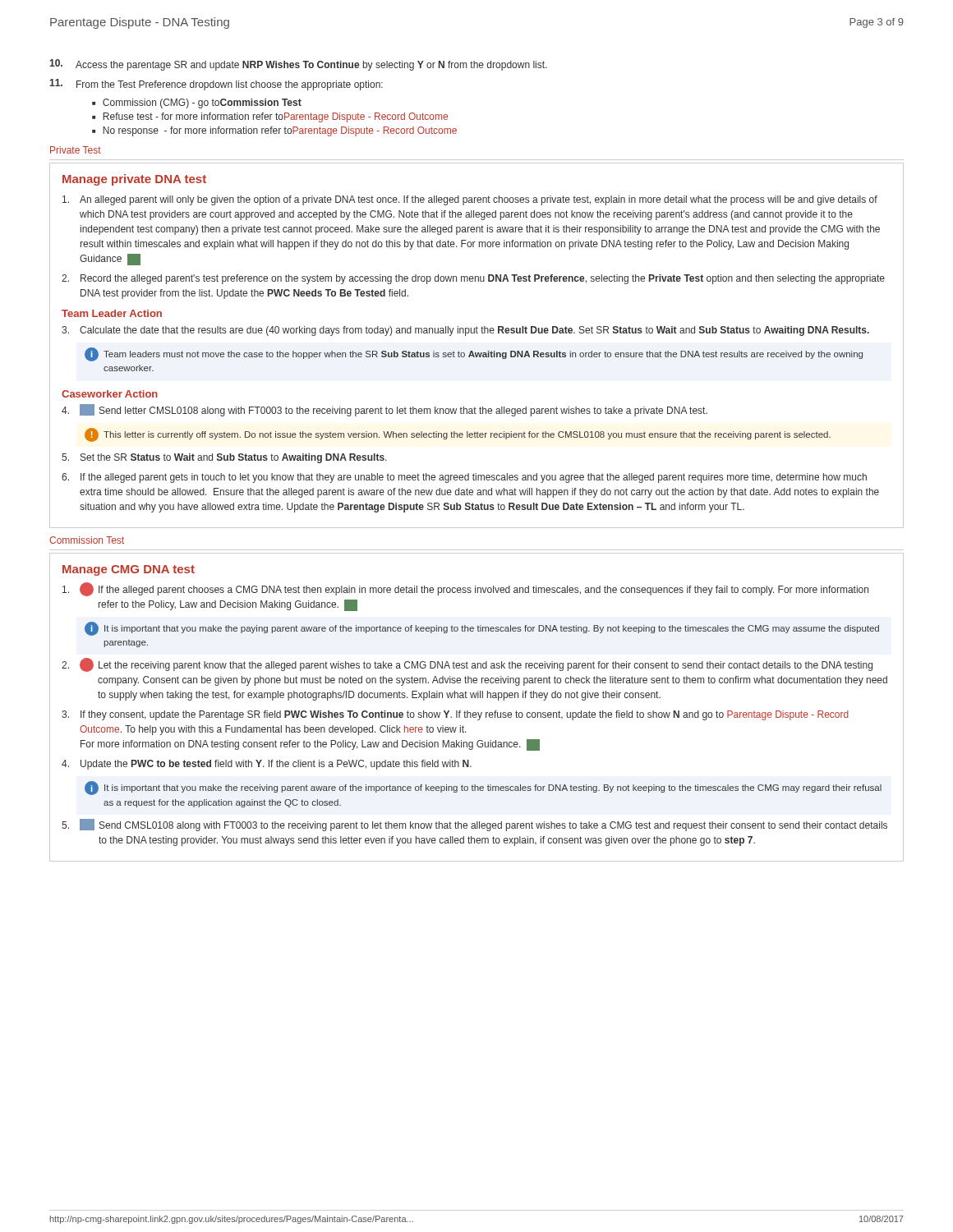
Task: Point to the text starting "Refuse test - for more information refer to"
Action: click(275, 117)
